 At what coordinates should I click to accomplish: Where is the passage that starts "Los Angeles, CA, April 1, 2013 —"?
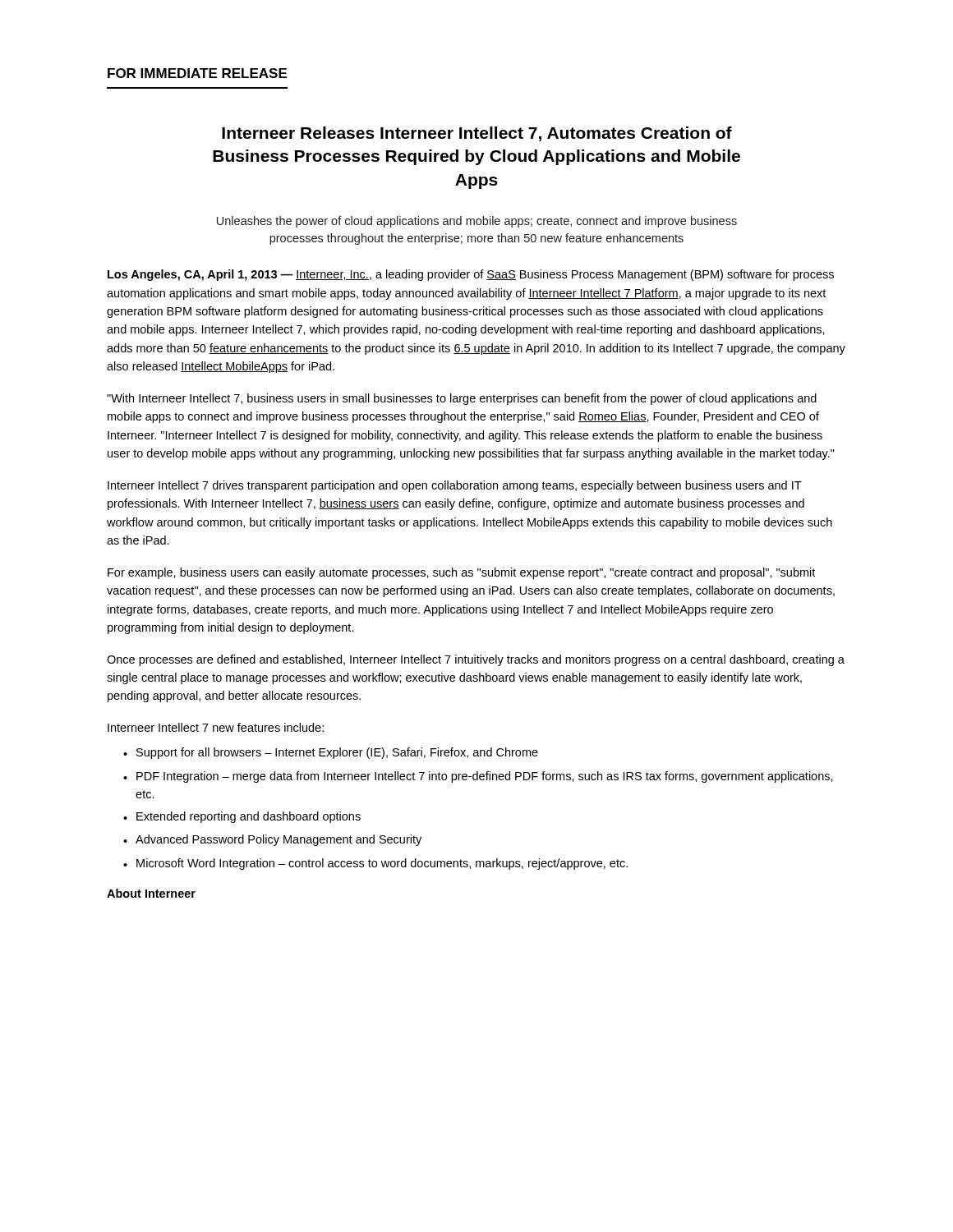click(x=476, y=321)
